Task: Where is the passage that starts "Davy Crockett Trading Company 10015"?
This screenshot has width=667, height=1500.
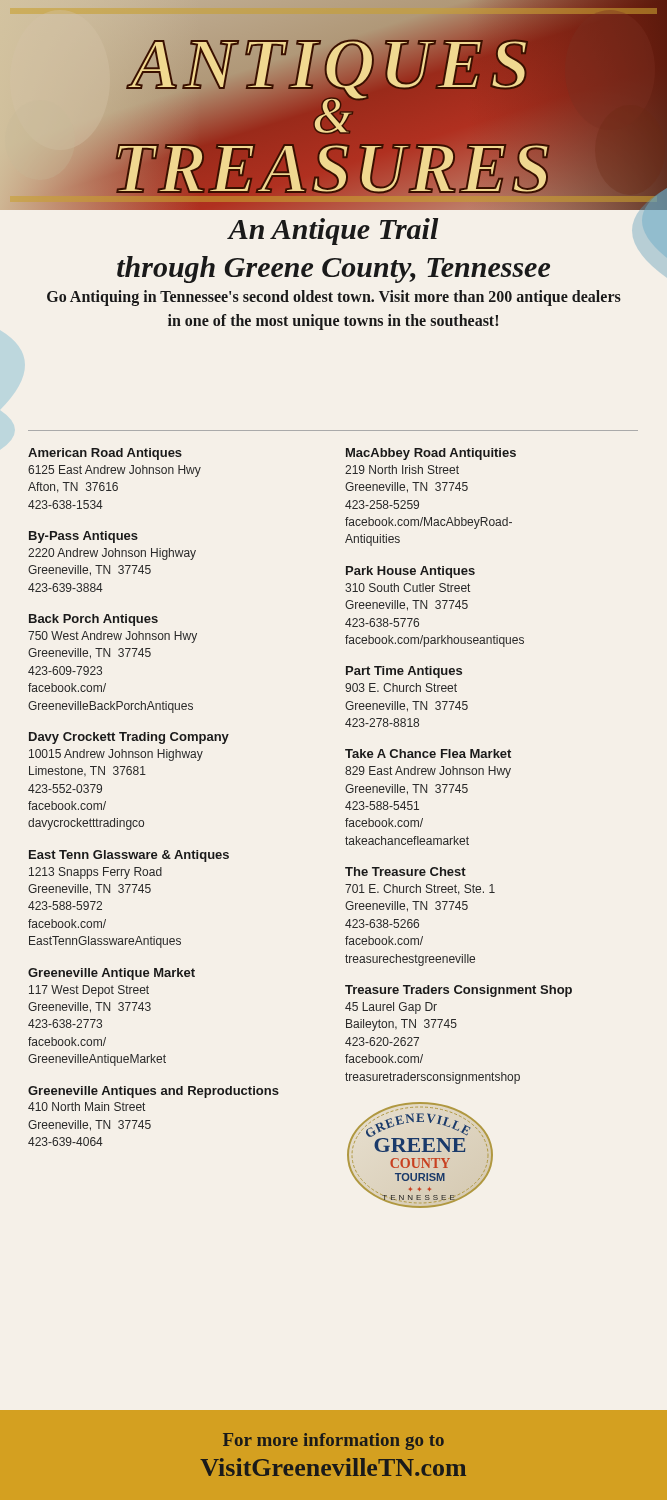Action: [129, 738]
